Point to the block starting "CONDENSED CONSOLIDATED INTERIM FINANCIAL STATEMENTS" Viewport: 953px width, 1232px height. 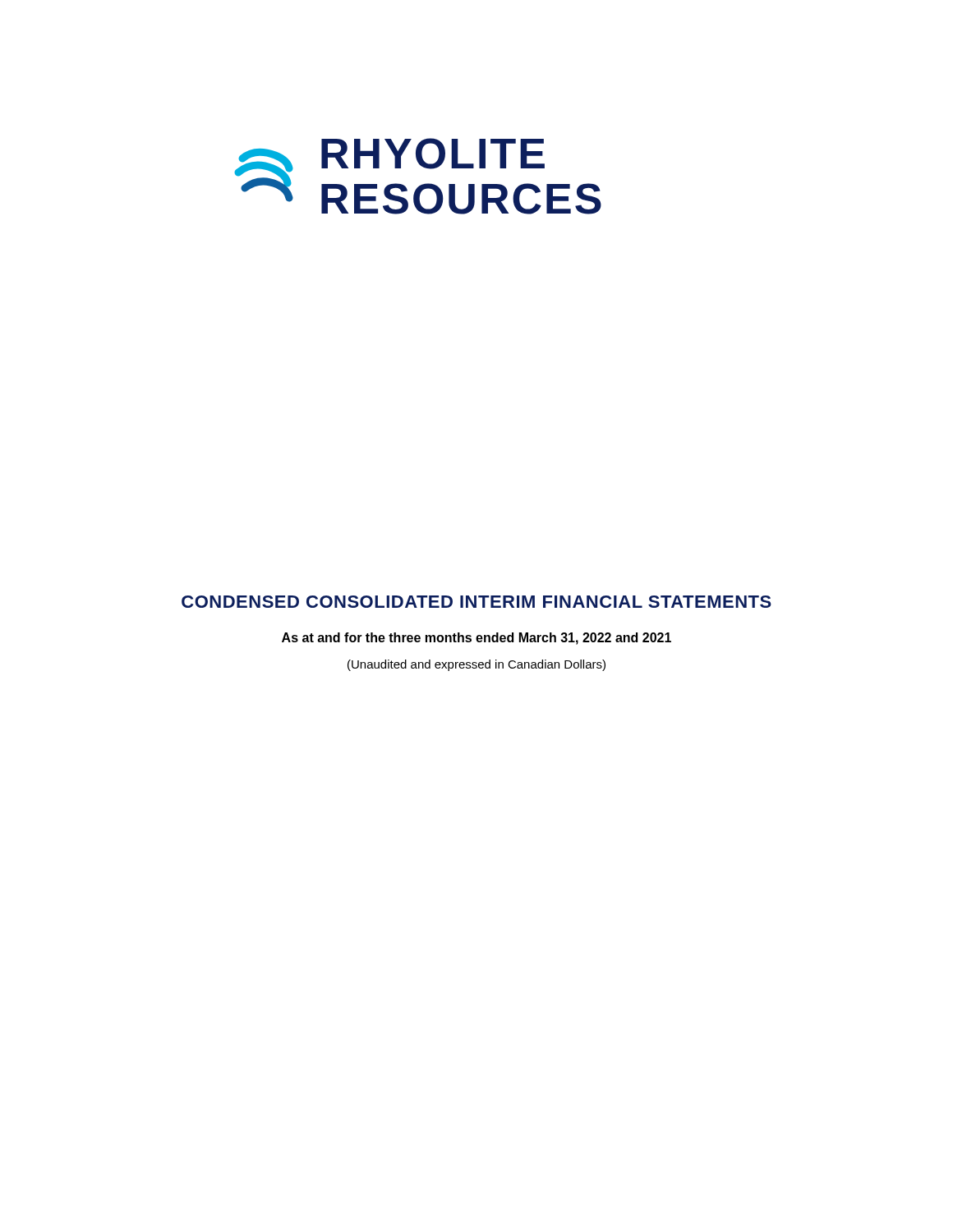pos(476,602)
